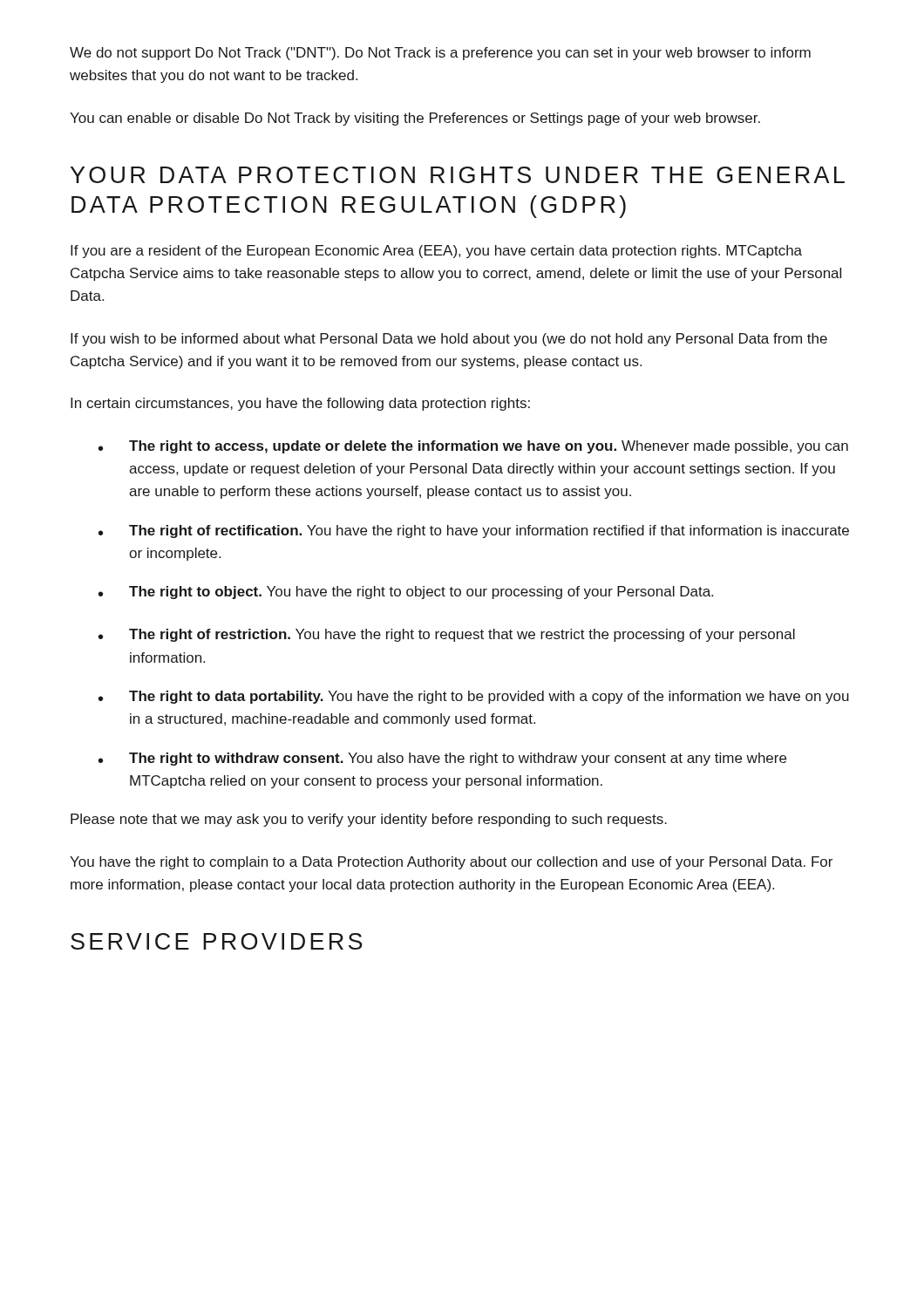Select the list item that reads "• The right to data portability. You have"
The width and height of the screenshot is (924, 1308).
(476, 708)
